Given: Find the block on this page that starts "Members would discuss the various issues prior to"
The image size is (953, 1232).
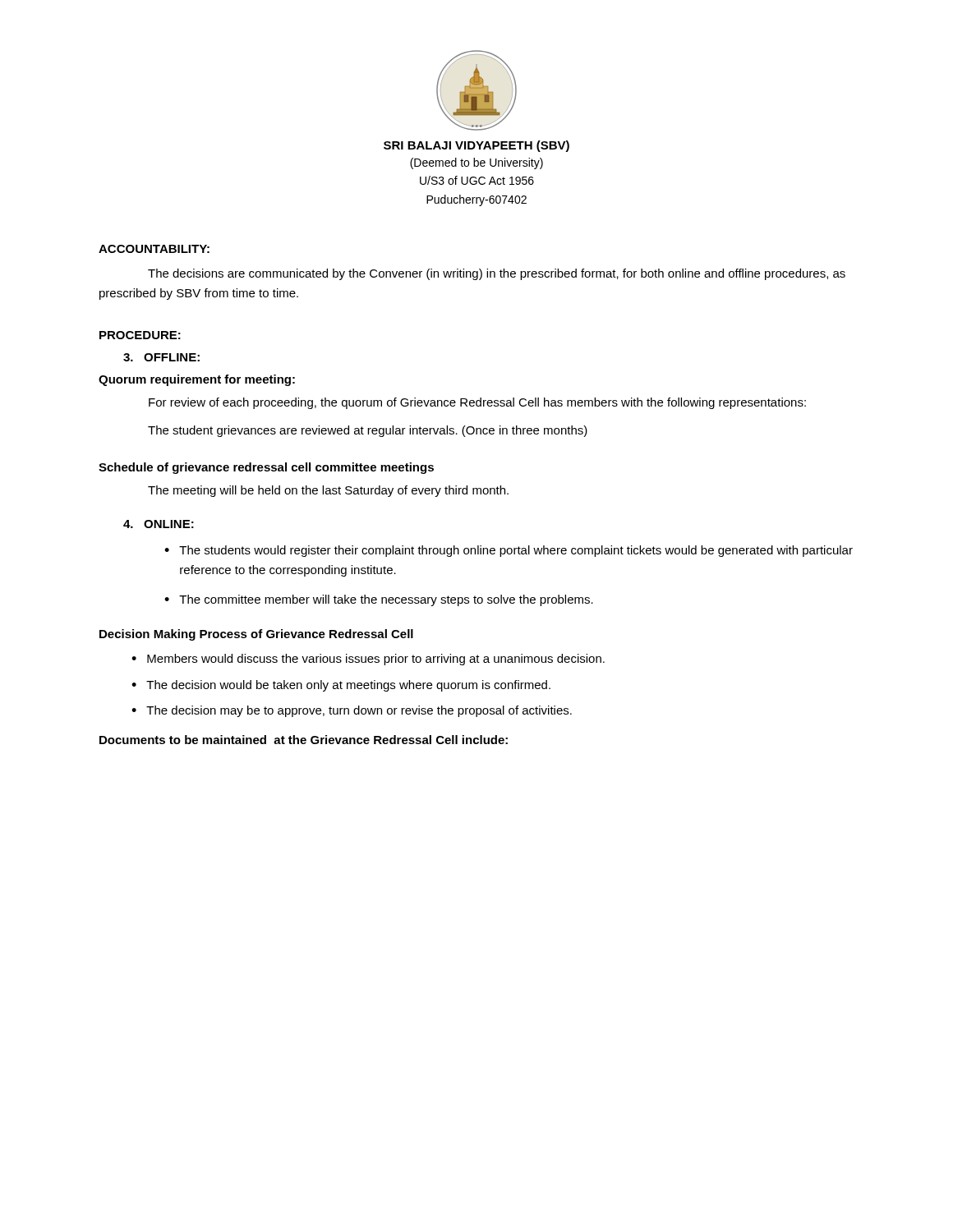Looking at the screenshot, I should coord(376,659).
